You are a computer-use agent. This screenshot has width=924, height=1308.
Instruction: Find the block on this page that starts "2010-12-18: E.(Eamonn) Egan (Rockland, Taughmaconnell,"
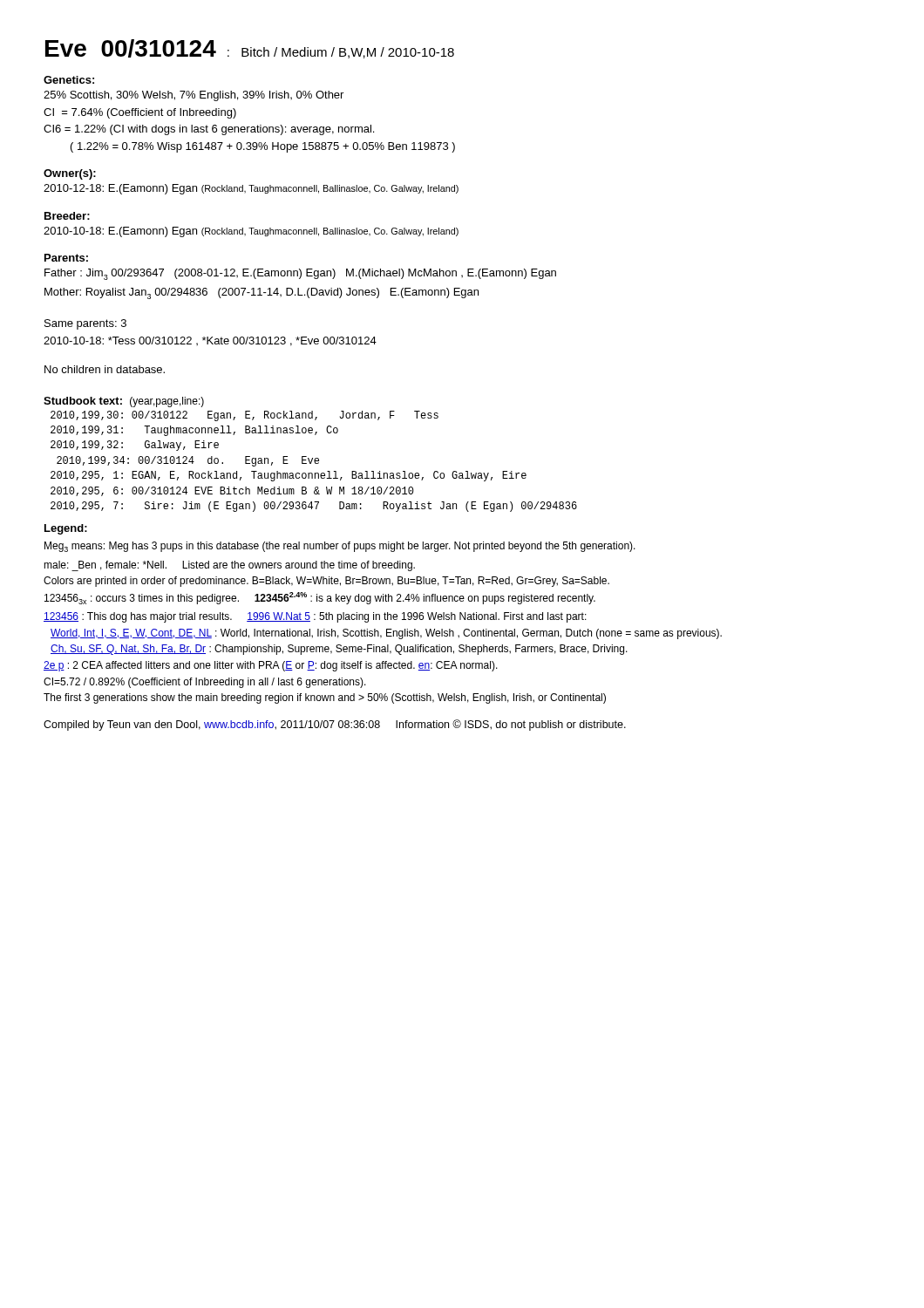tap(251, 188)
